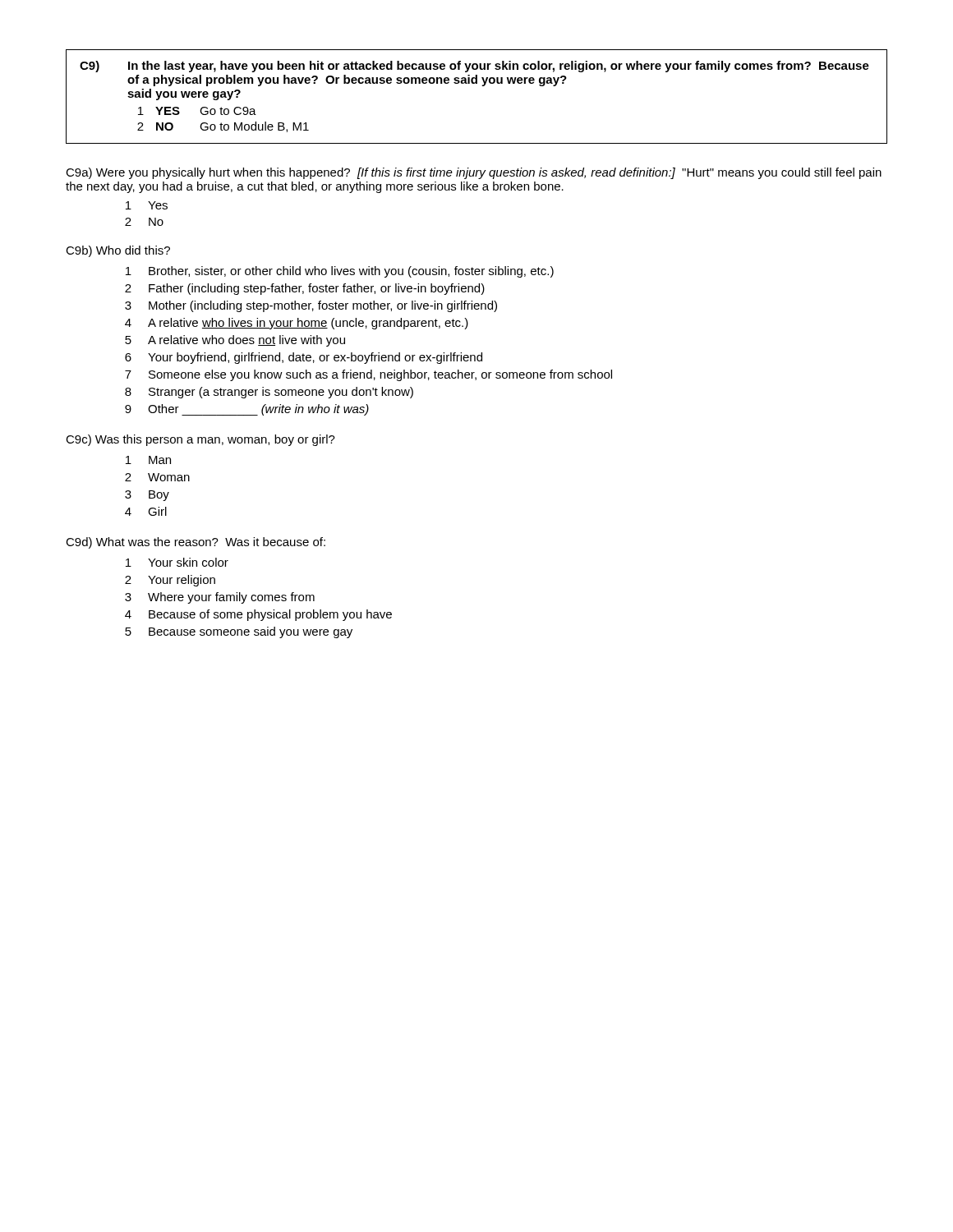The width and height of the screenshot is (953, 1232).
Task: Locate the text starting "3 Boy"
Action: point(142,494)
